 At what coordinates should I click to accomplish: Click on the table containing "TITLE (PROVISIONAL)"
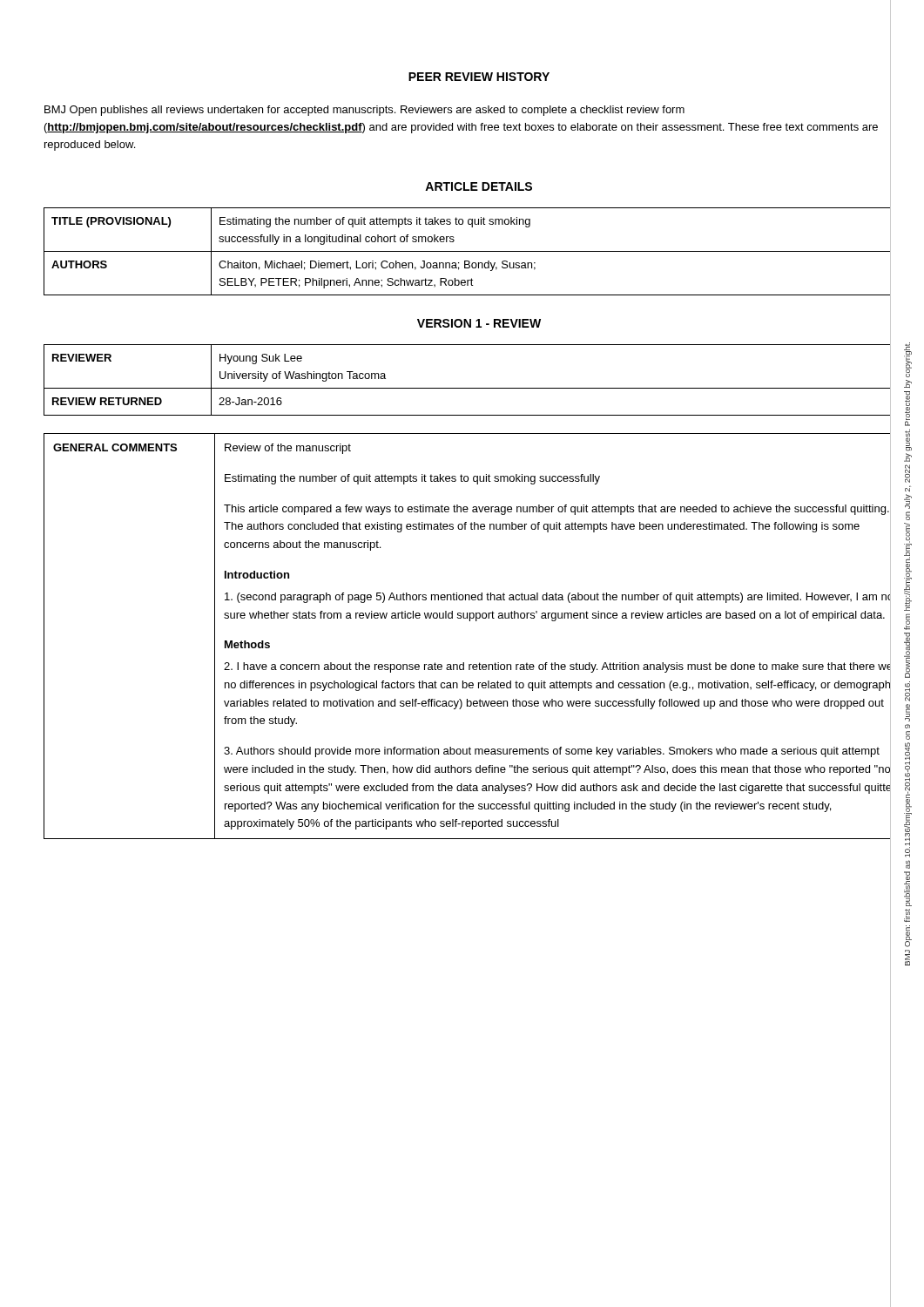point(479,252)
